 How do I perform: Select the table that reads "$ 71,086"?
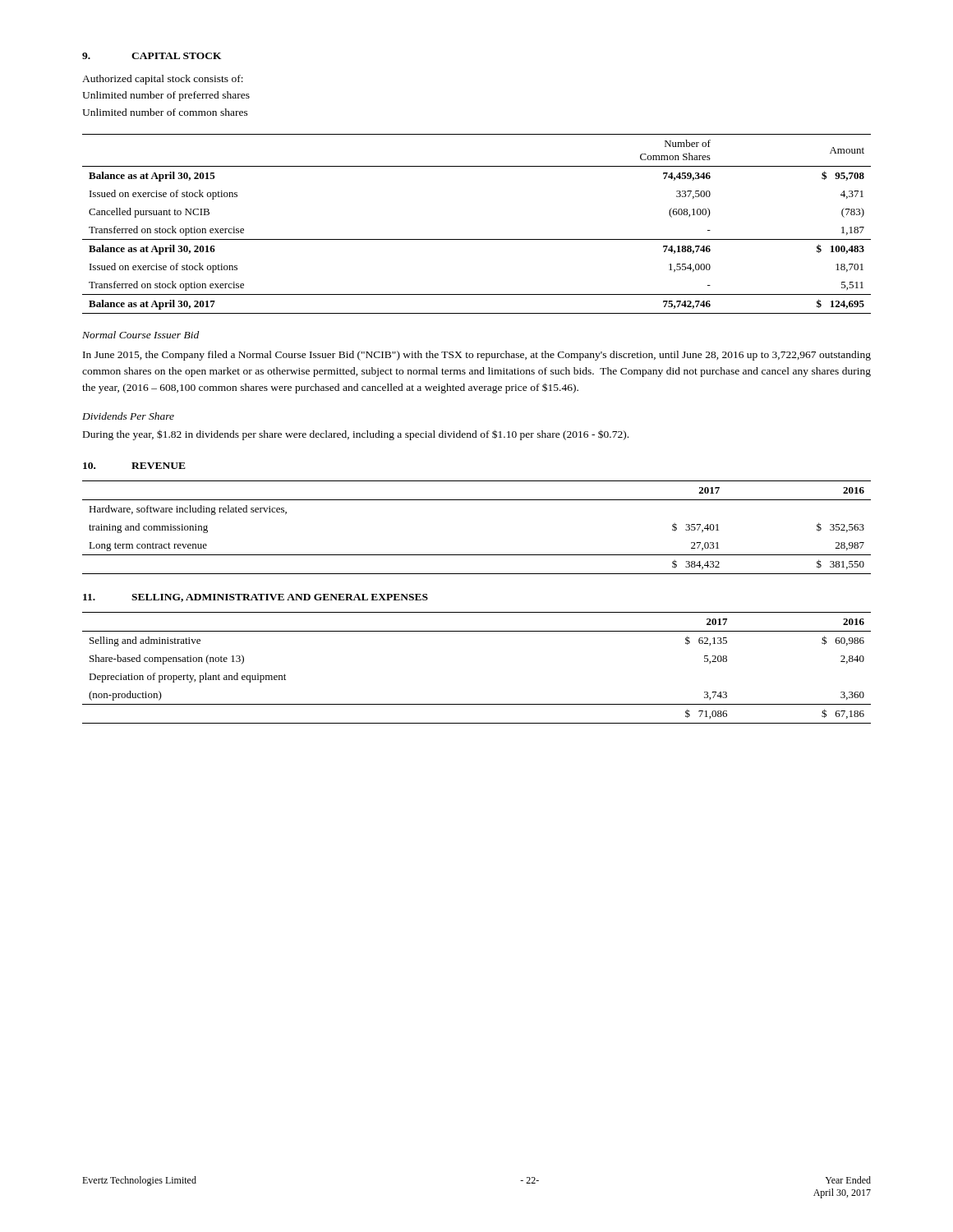[476, 668]
